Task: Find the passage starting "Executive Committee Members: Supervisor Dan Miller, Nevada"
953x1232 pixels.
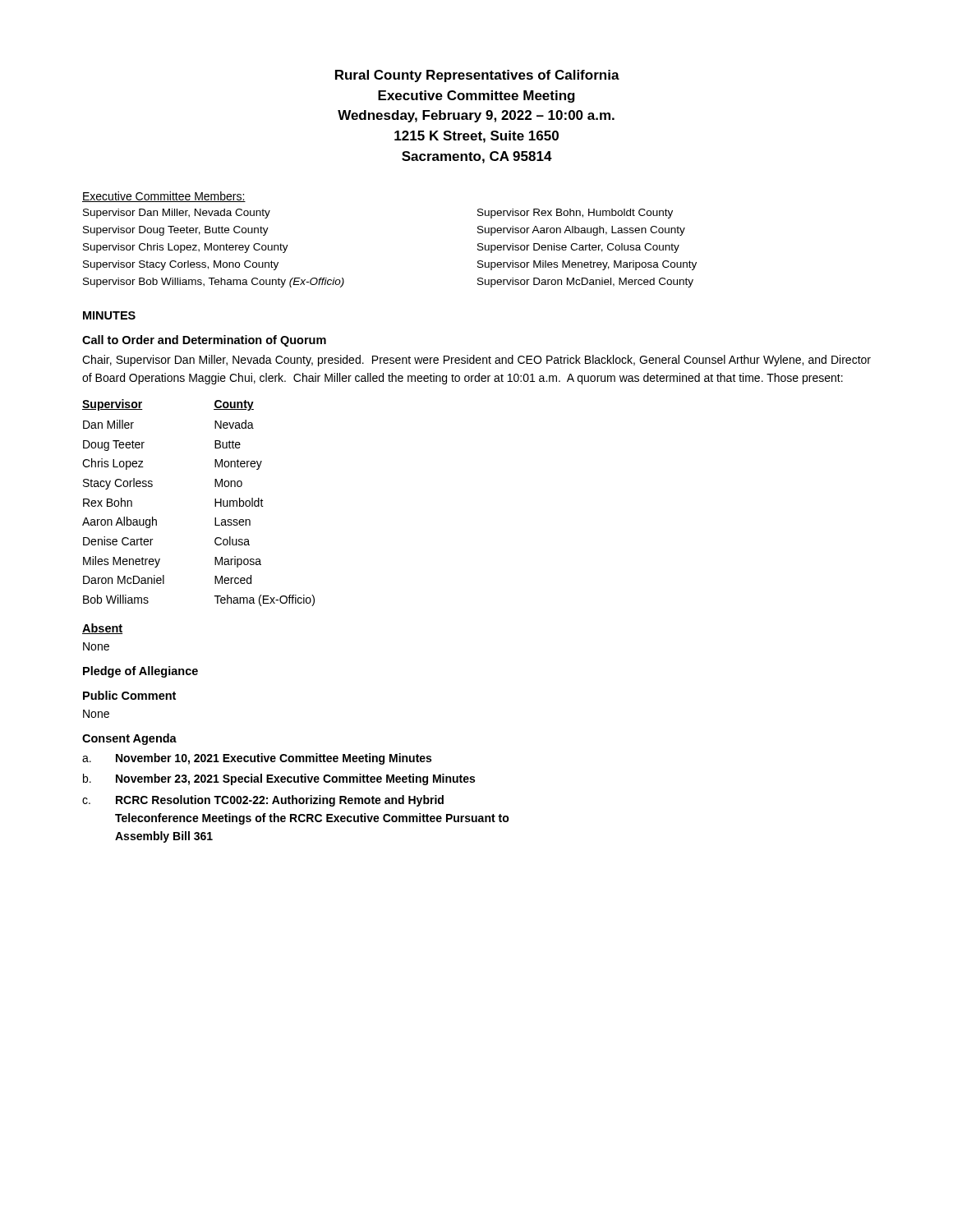Action: pos(476,240)
